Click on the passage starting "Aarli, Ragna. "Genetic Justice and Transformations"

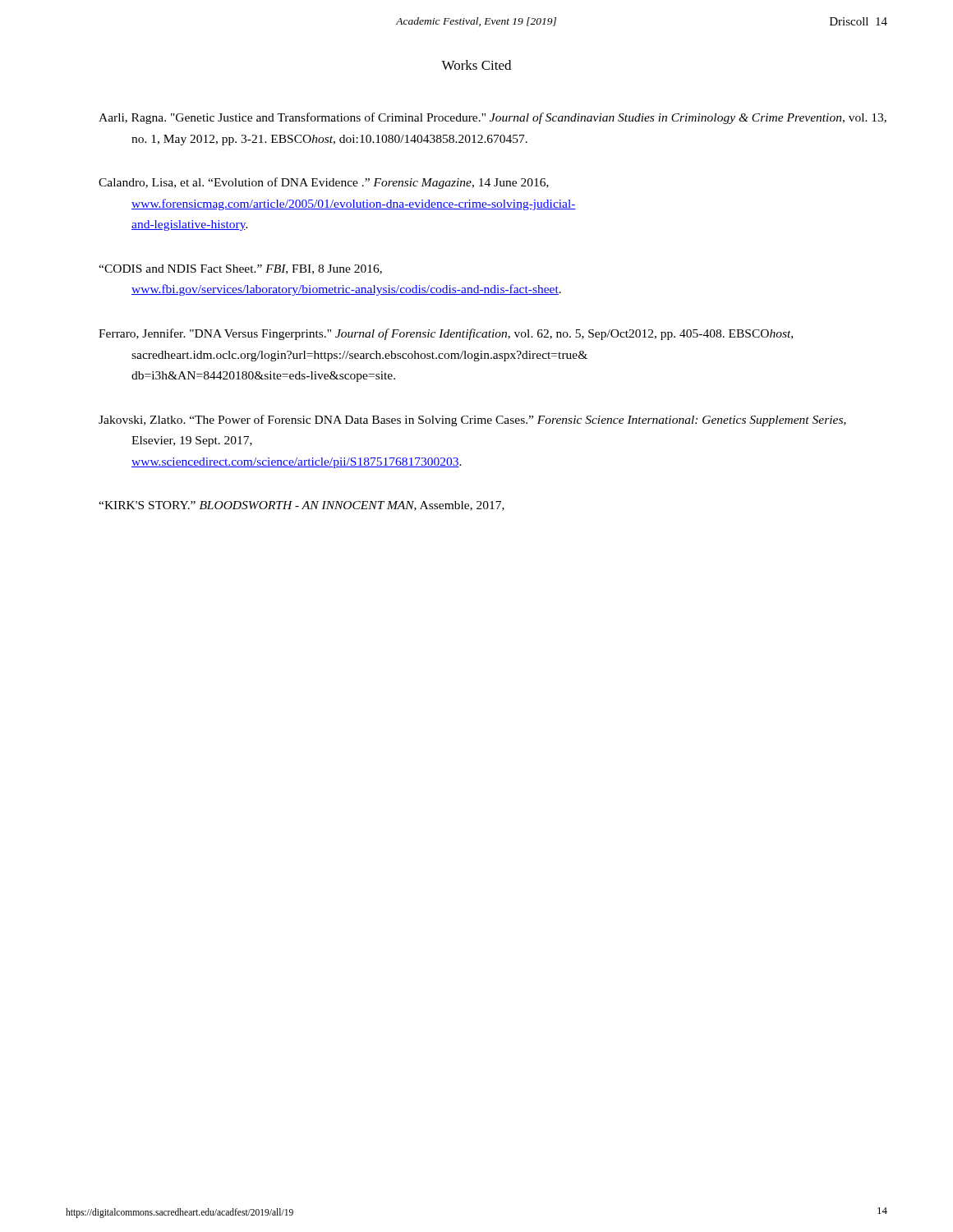[x=493, y=128]
